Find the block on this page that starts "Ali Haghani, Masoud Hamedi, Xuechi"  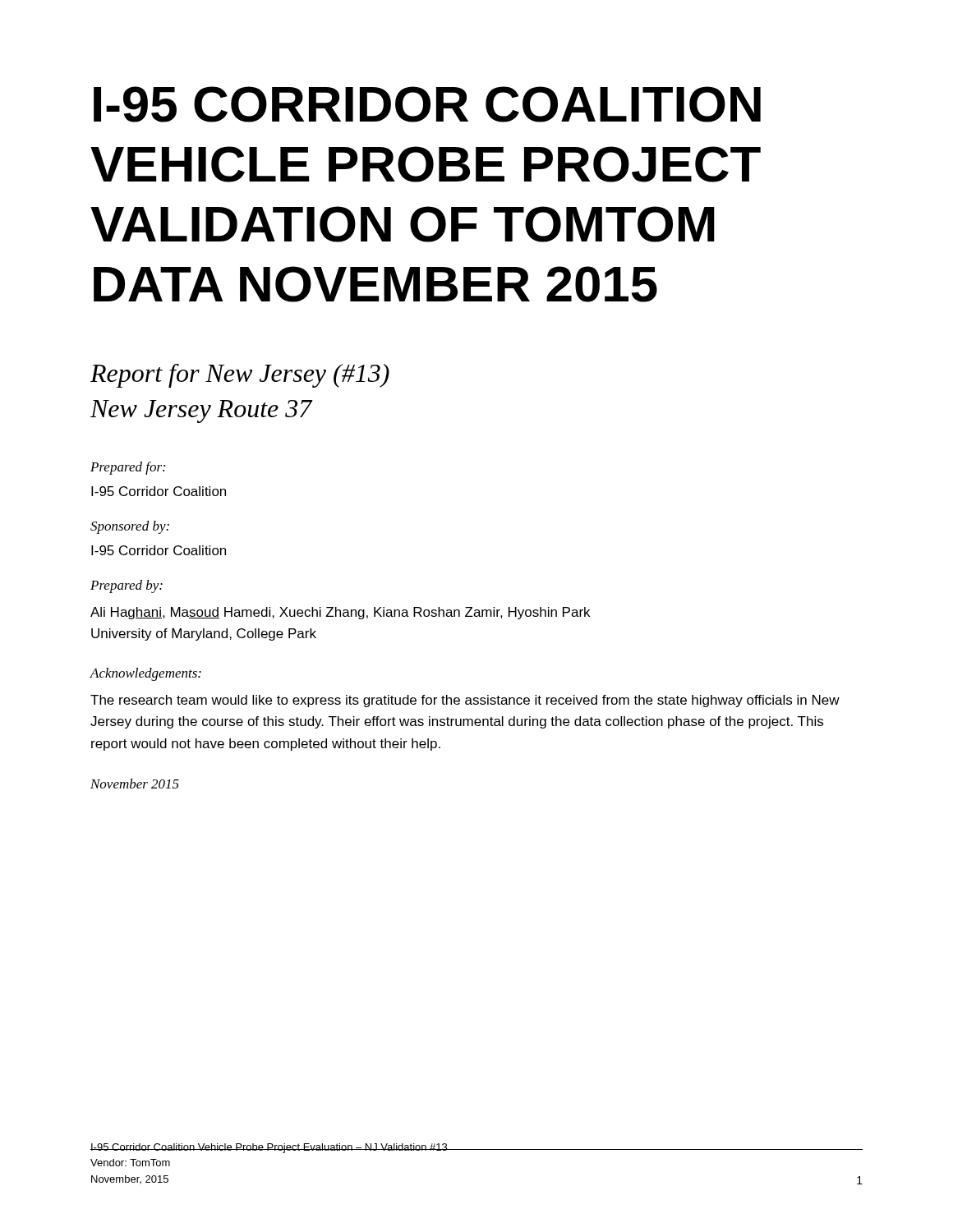(x=476, y=623)
